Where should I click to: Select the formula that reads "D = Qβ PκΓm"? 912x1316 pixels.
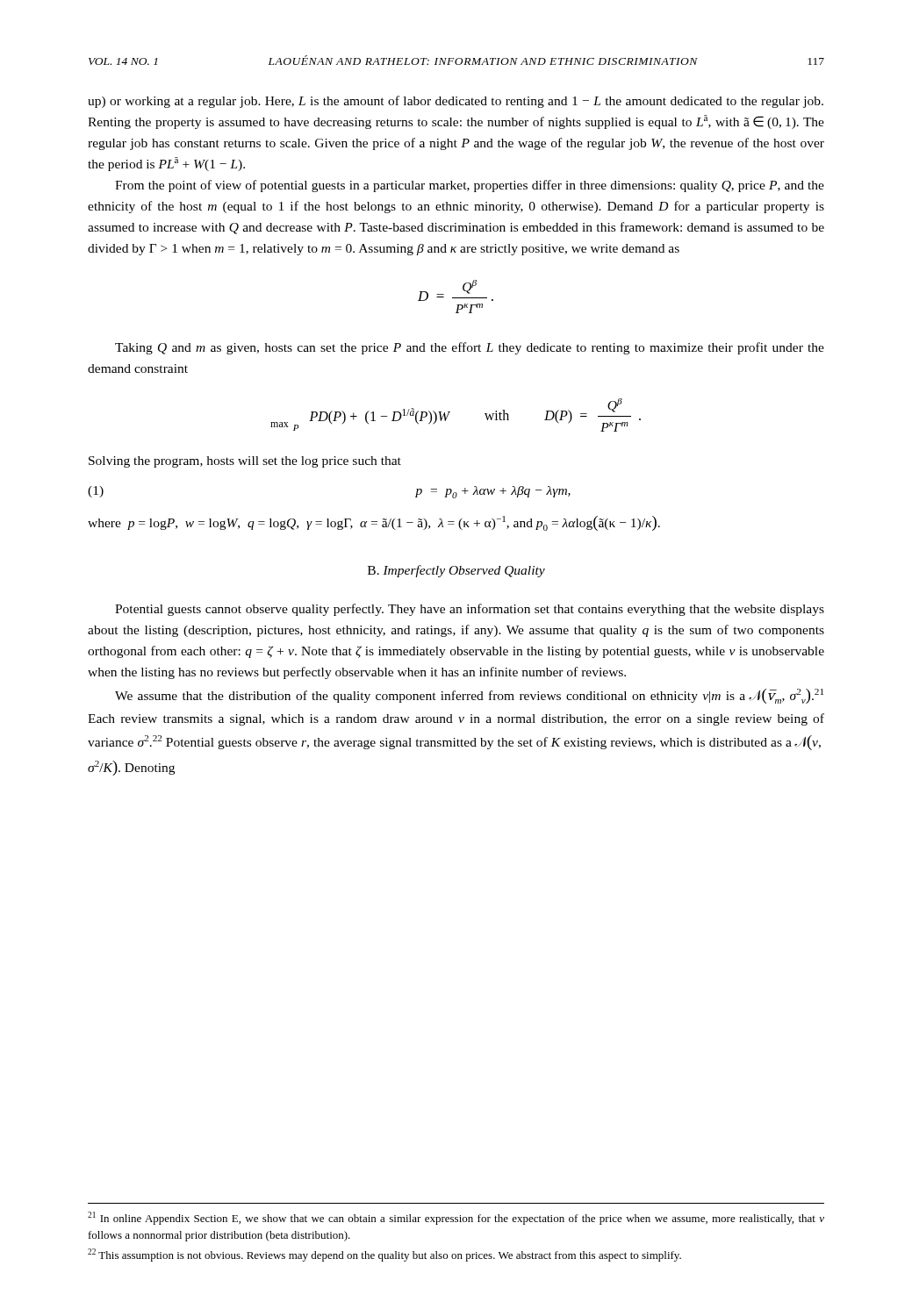[x=456, y=298]
